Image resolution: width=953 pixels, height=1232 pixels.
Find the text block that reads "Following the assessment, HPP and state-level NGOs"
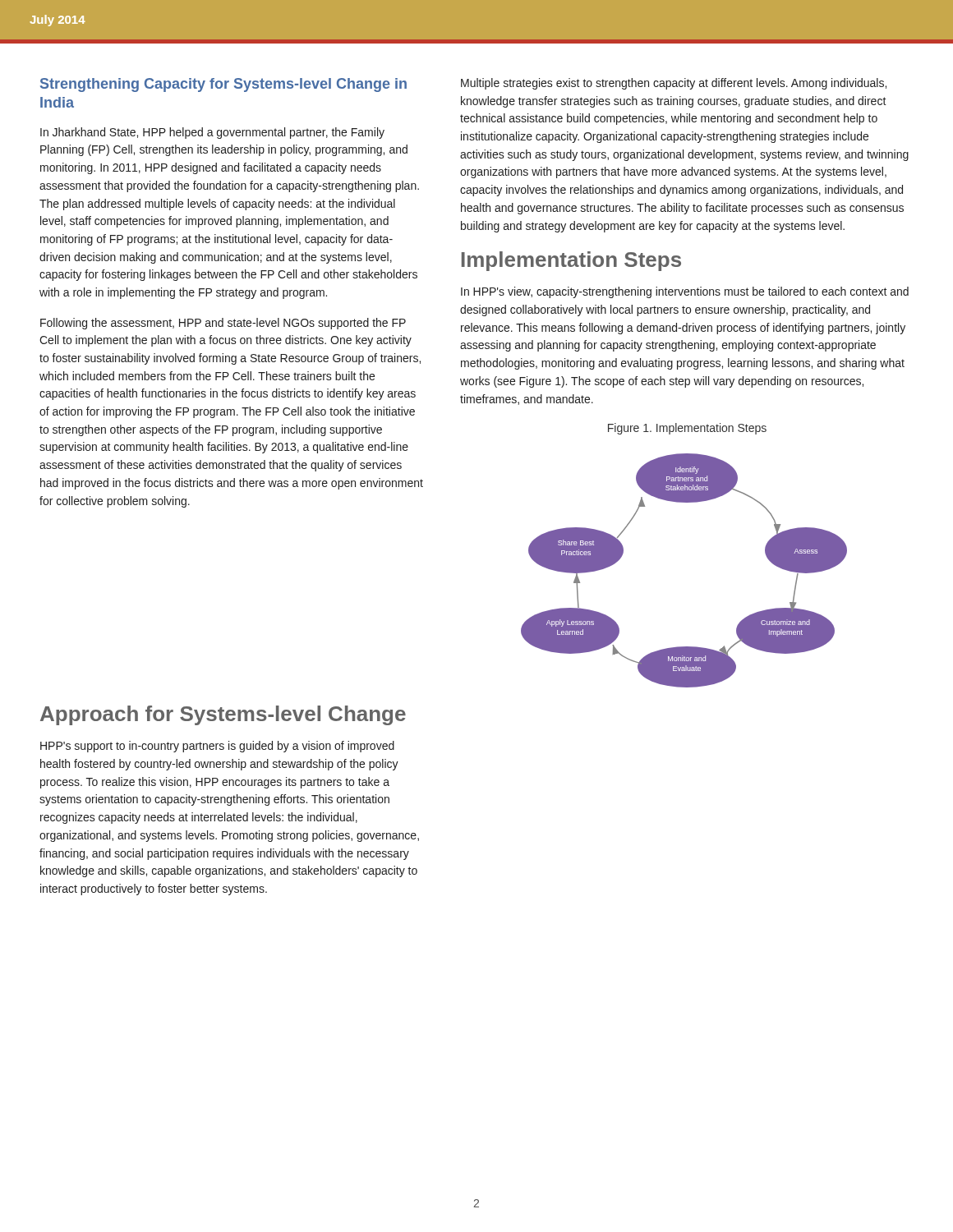(x=231, y=412)
